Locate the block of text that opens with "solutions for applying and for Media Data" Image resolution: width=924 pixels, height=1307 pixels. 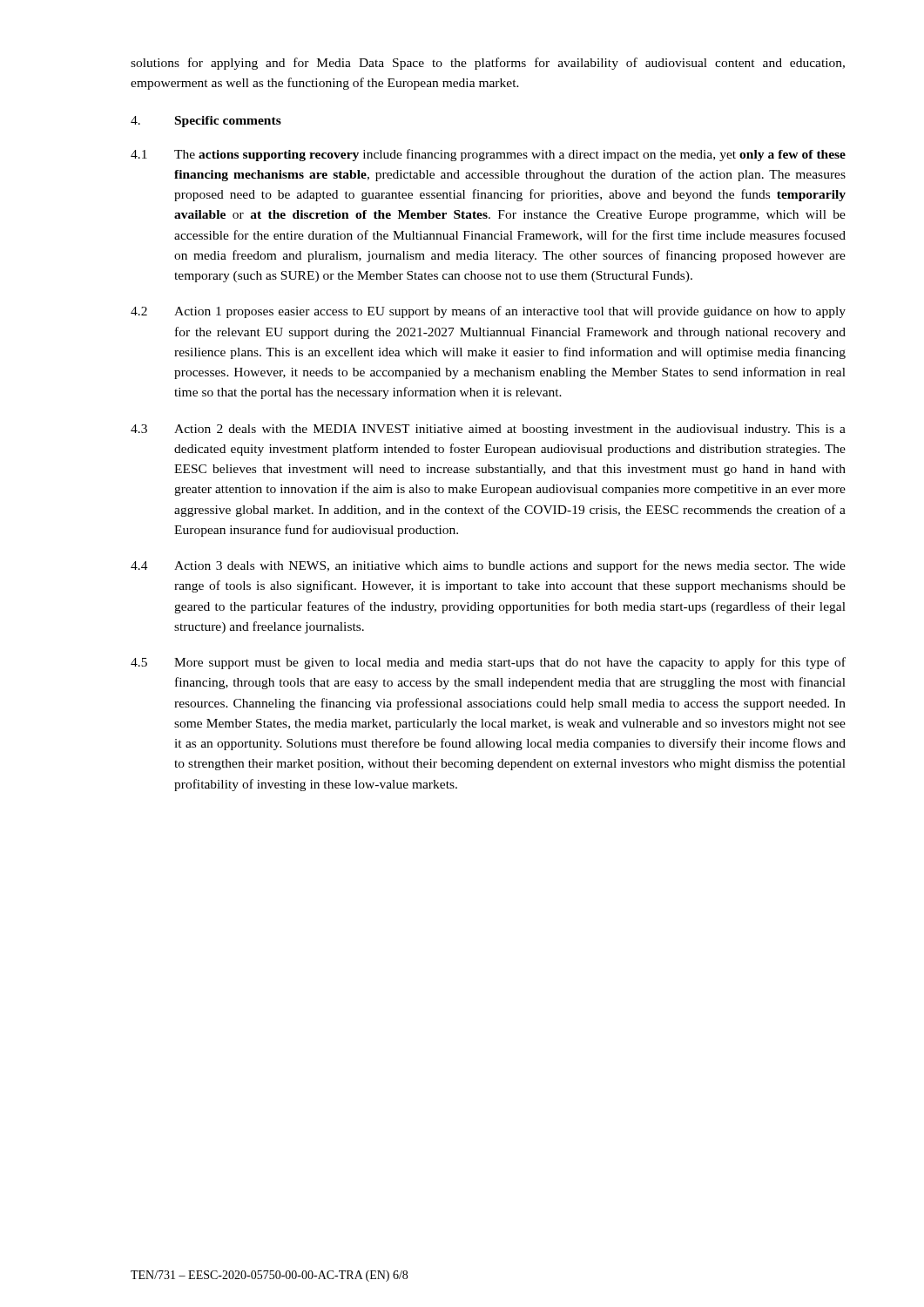tap(488, 72)
